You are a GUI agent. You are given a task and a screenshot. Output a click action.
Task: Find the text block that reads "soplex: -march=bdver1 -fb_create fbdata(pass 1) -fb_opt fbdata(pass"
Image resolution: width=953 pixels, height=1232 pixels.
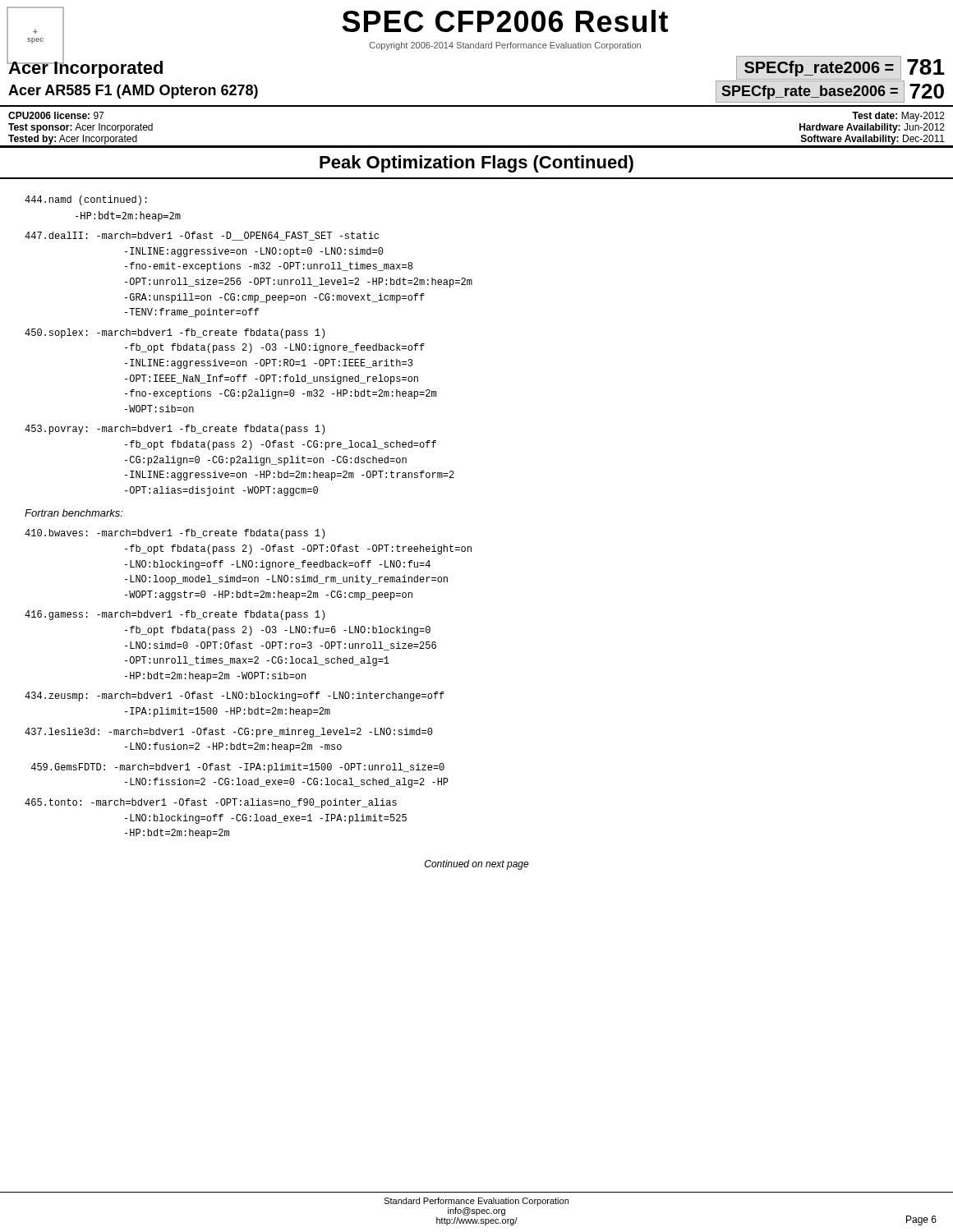point(231,371)
